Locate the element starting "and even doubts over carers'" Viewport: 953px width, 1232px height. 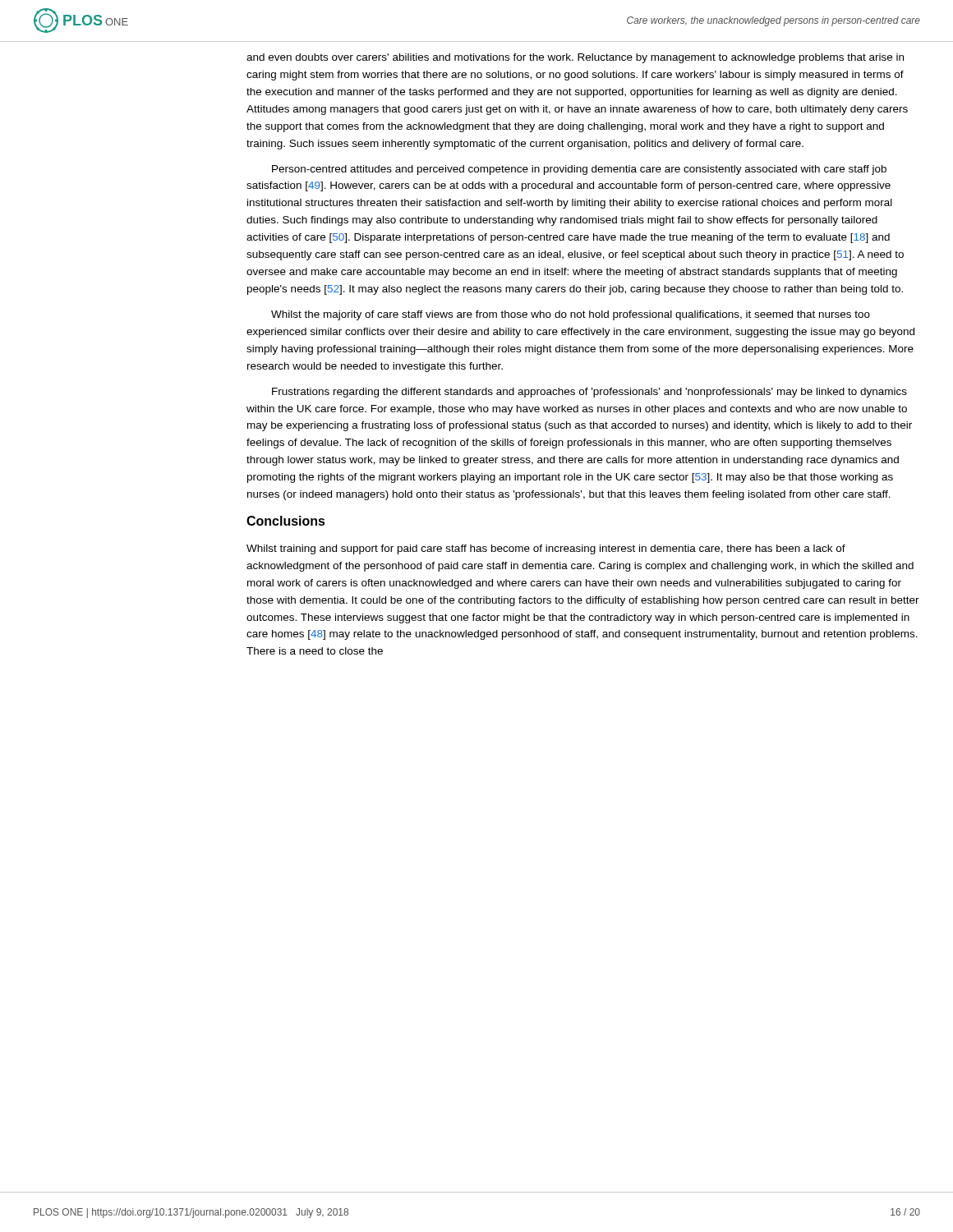point(583,101)
